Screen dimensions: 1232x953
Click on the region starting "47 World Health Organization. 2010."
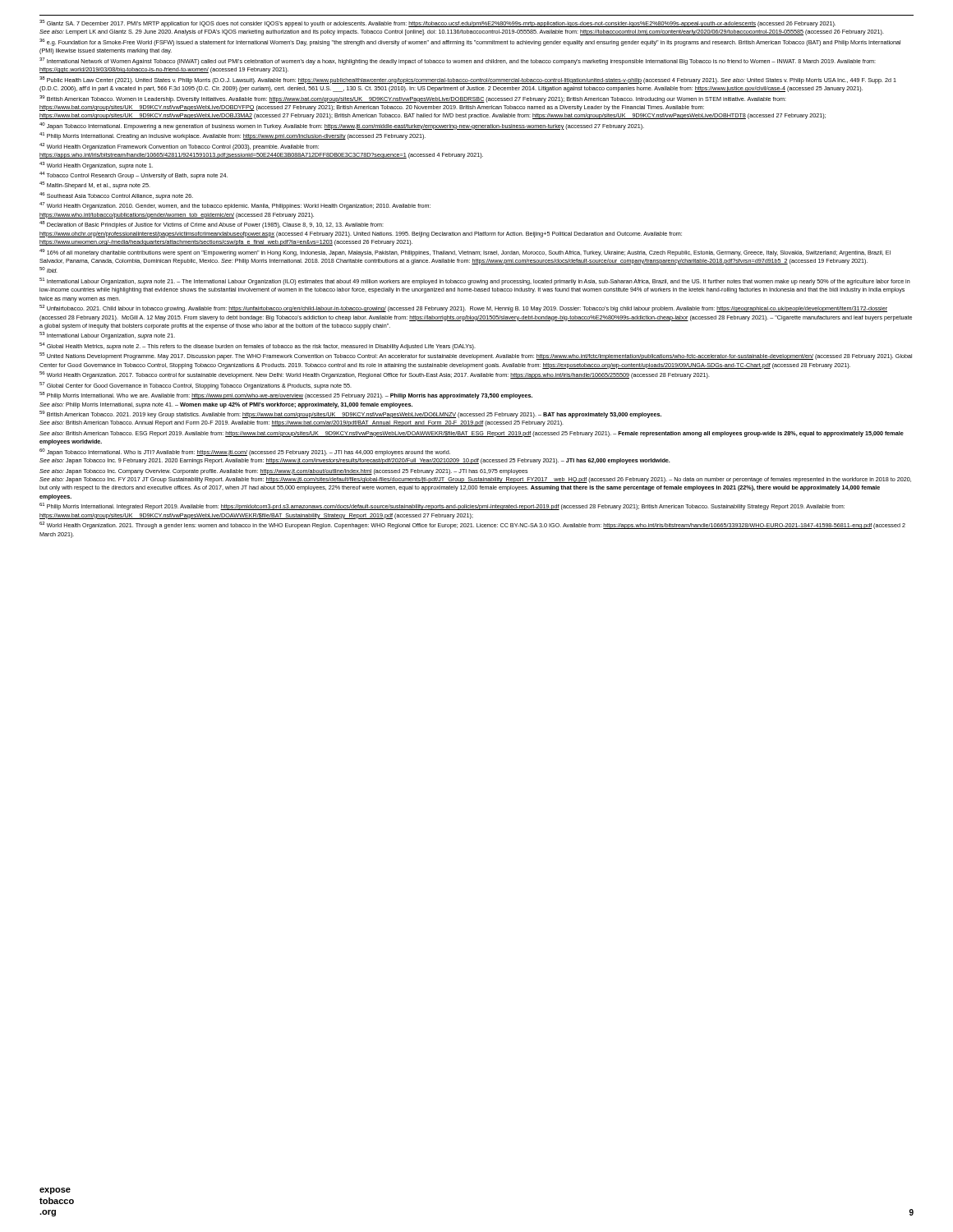click(235, 210)
